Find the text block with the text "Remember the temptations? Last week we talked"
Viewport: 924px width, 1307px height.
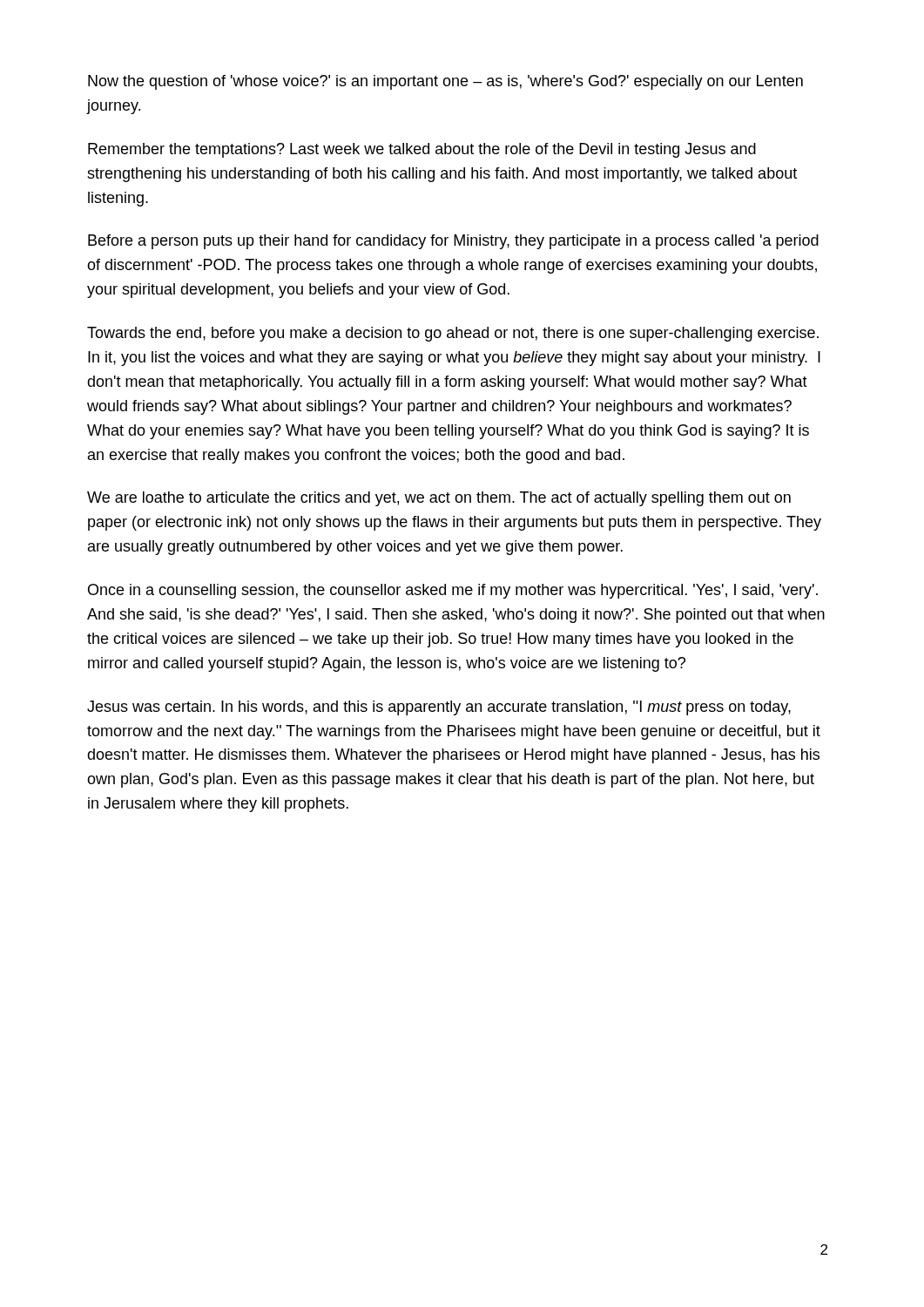(x=442, y=173)
